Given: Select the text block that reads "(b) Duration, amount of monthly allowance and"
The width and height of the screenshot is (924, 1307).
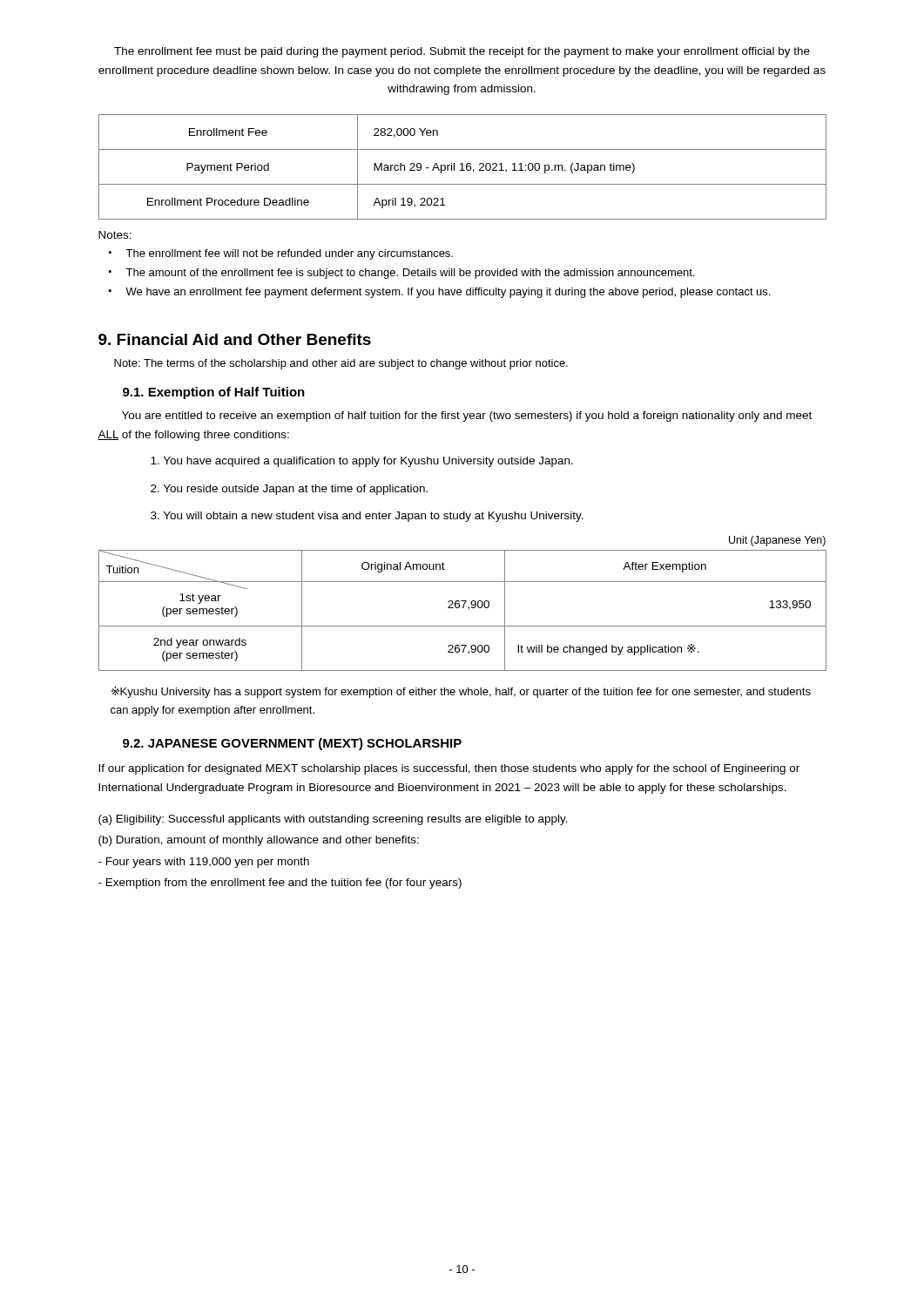Looking at the screenshot, I should (x=259, y=840).
